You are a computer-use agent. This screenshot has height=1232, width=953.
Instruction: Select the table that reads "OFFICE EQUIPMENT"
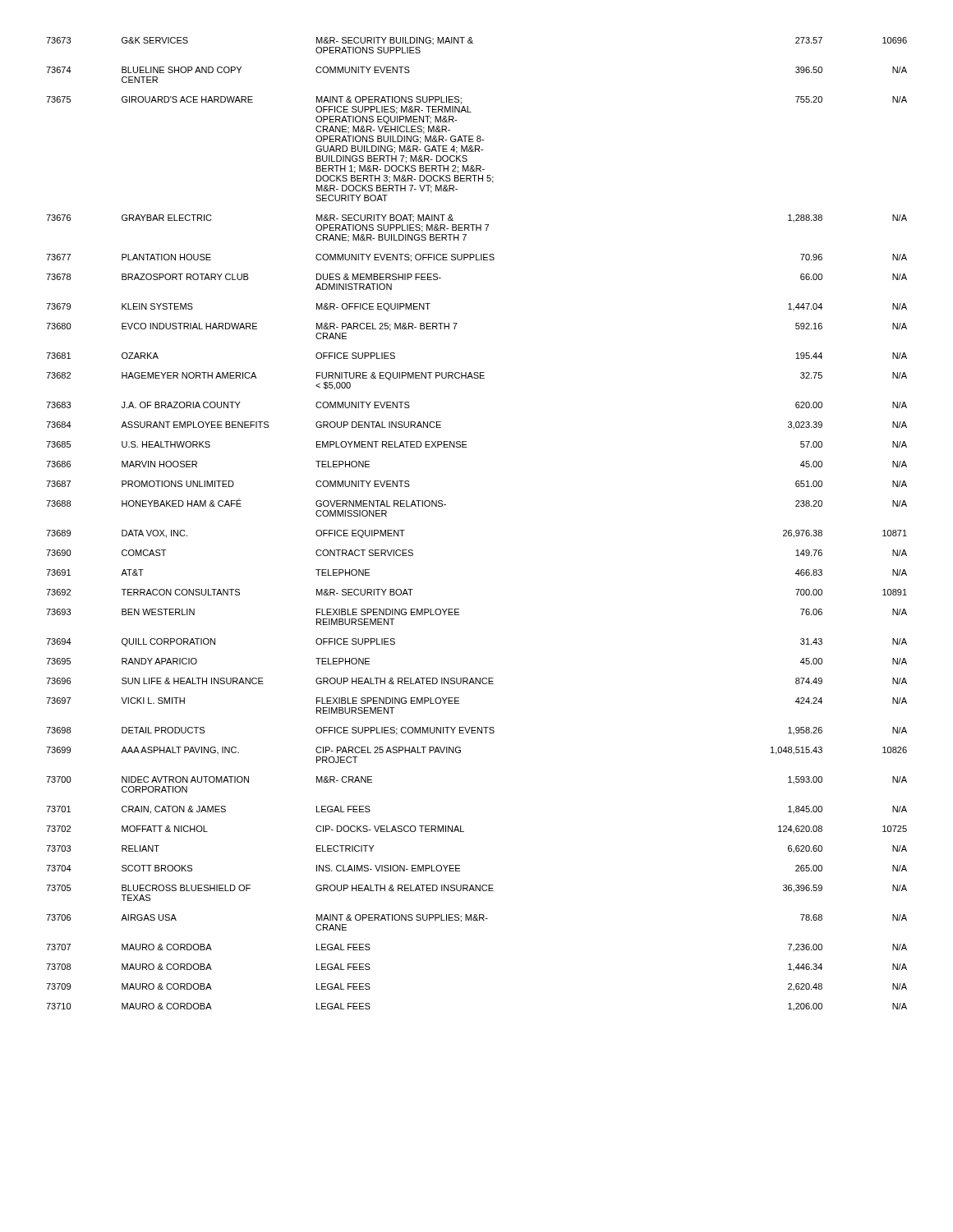tap(476, 523)
